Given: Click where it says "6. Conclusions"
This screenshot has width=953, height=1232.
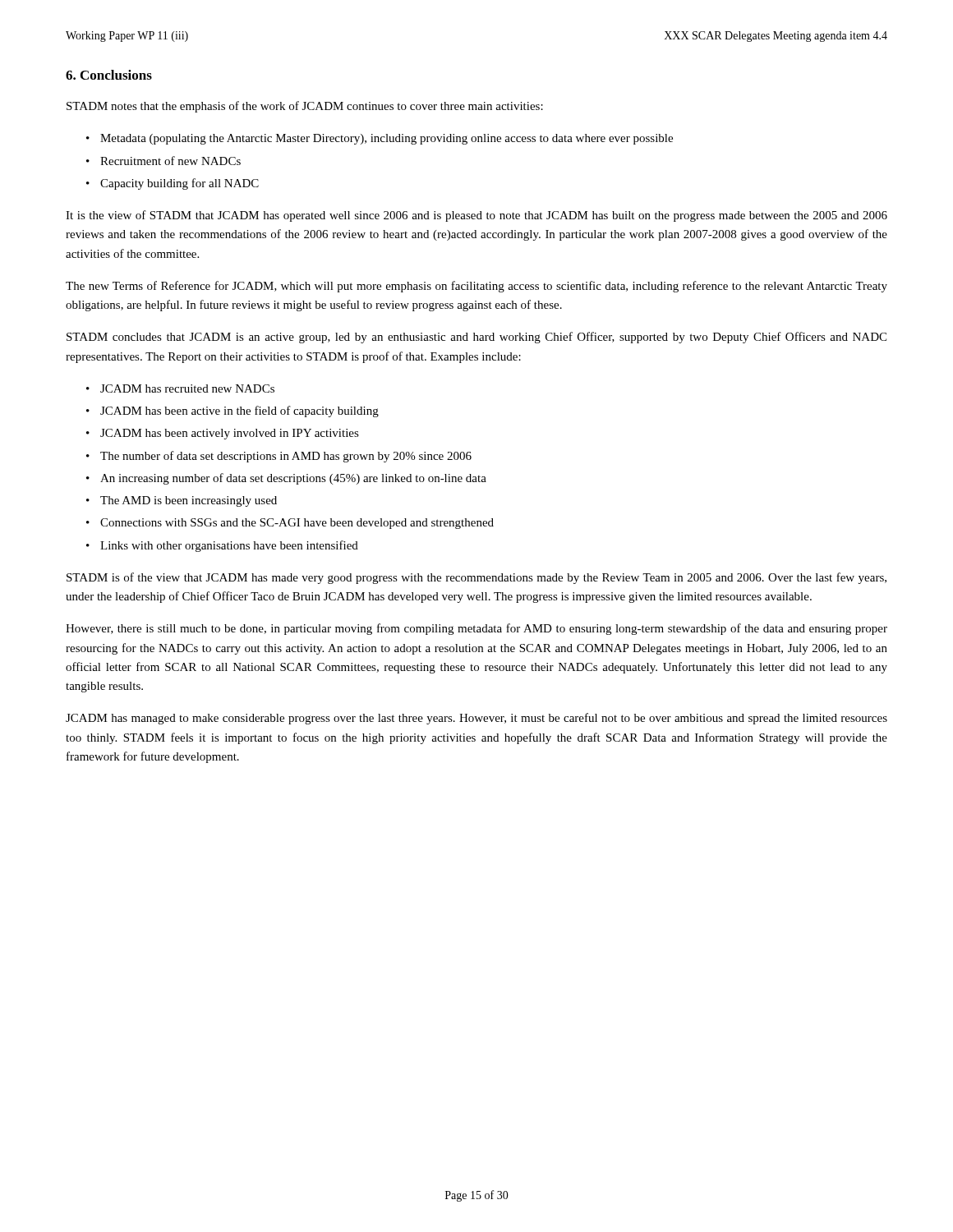Looking at the screenshot, I should tap(109, 75).
